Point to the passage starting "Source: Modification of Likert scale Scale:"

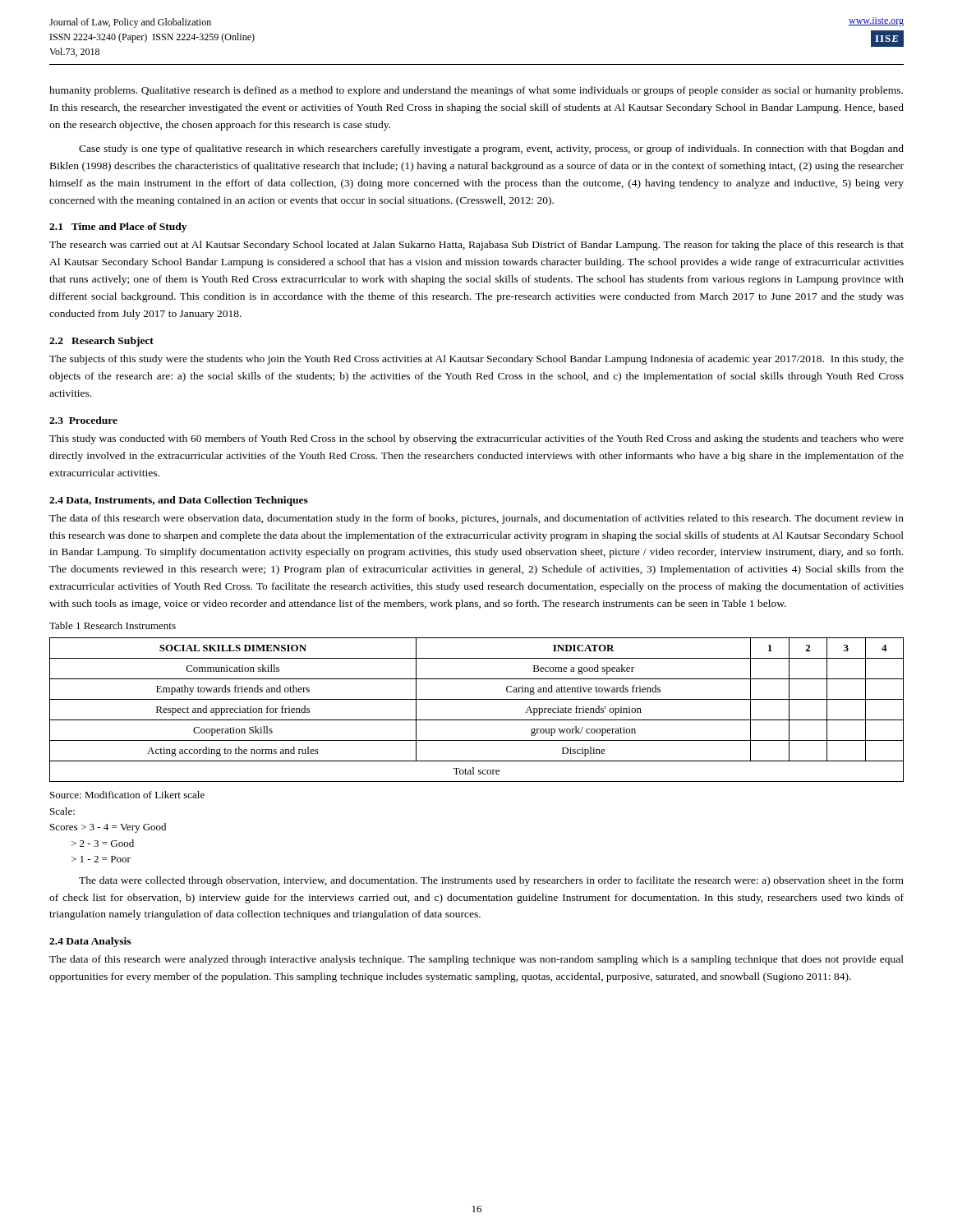pyautogui.click(x=127, y=827)
